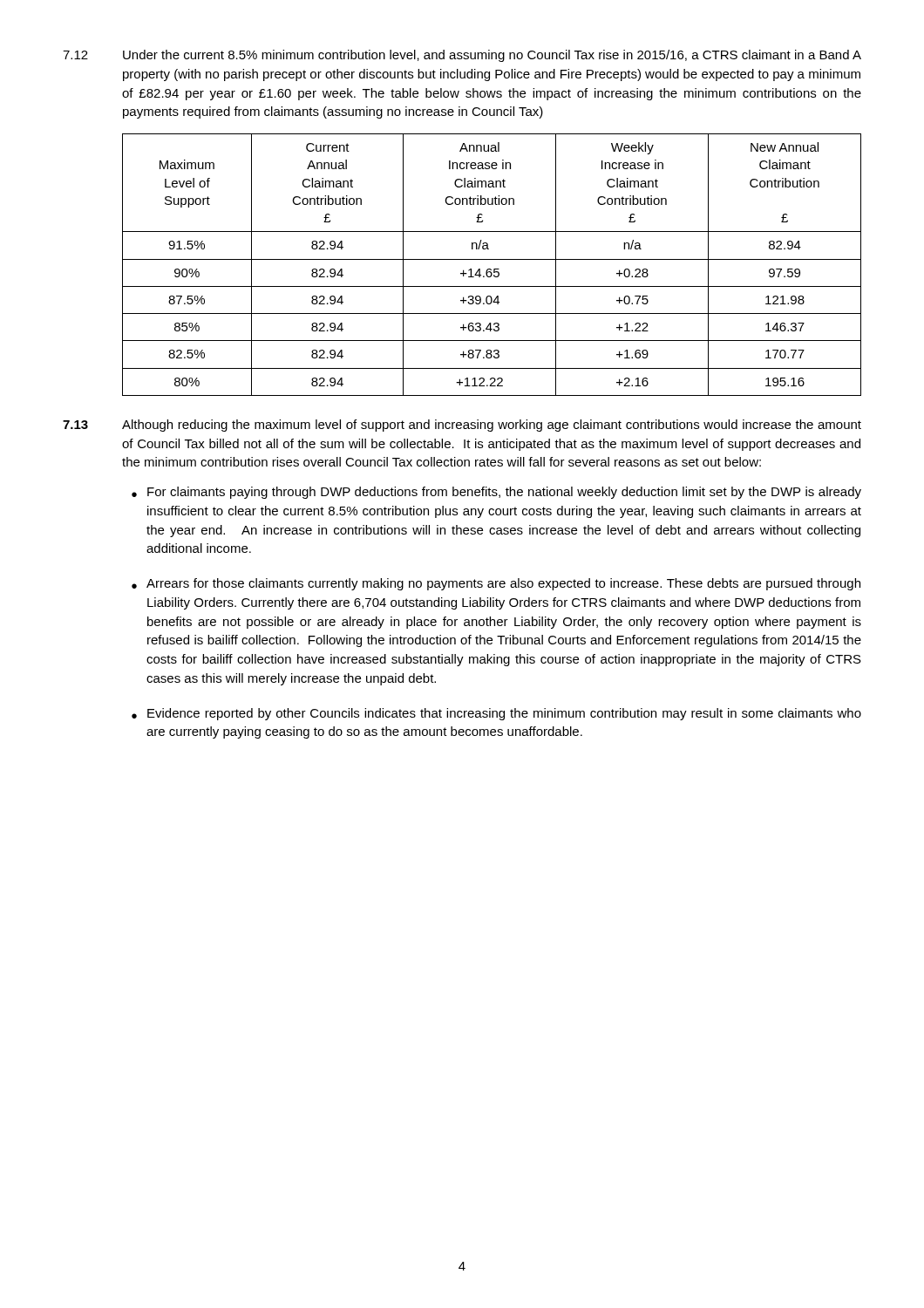This screenshot has height=1308, width=924.
Task: Select the text block with the text "12 Under the current 8.5% minimum"
Action: tap(462, 221)
